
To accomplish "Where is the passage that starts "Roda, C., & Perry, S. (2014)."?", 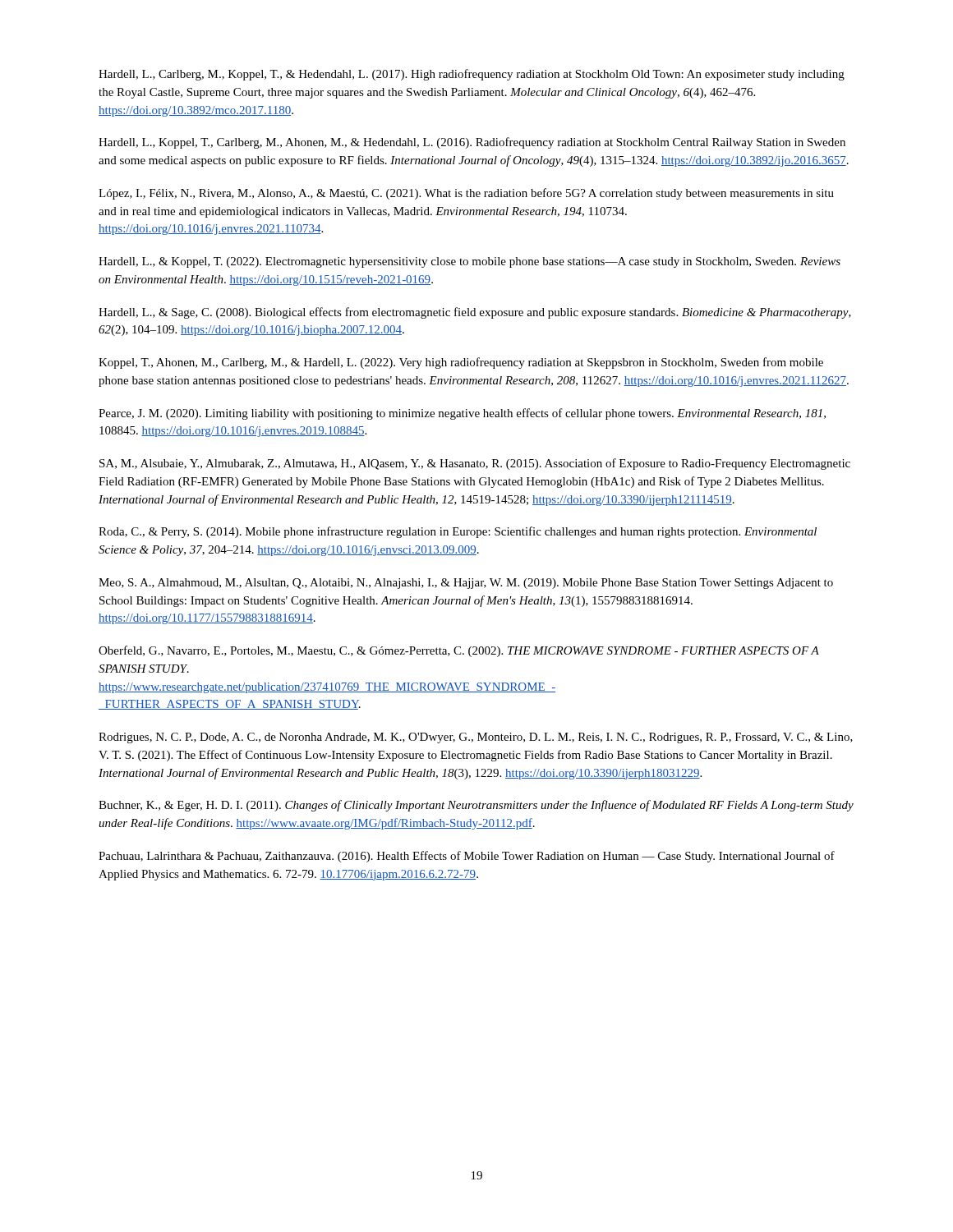I will [x=458, y=541].
